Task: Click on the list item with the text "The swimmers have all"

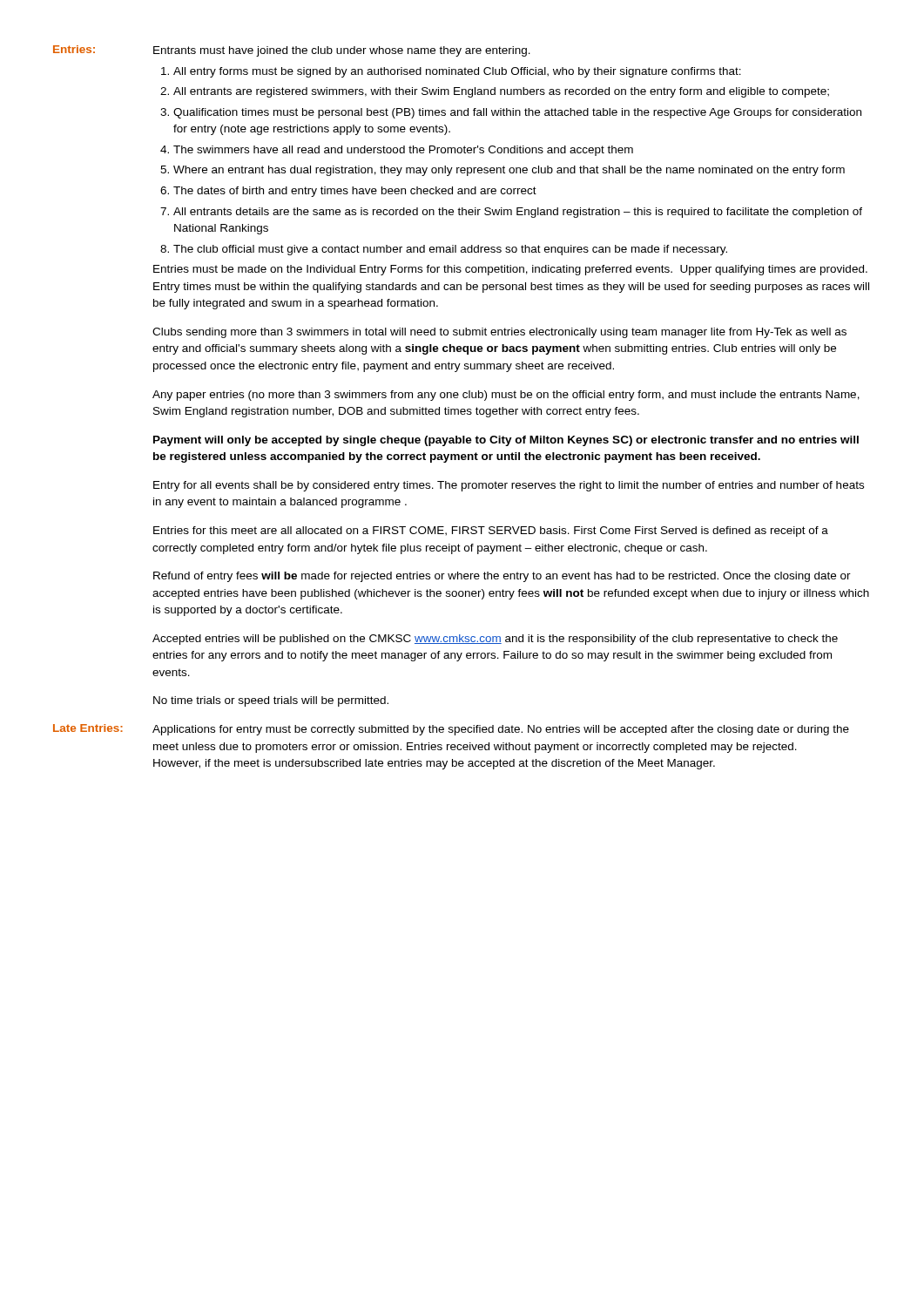Action: tap(404, 149)
